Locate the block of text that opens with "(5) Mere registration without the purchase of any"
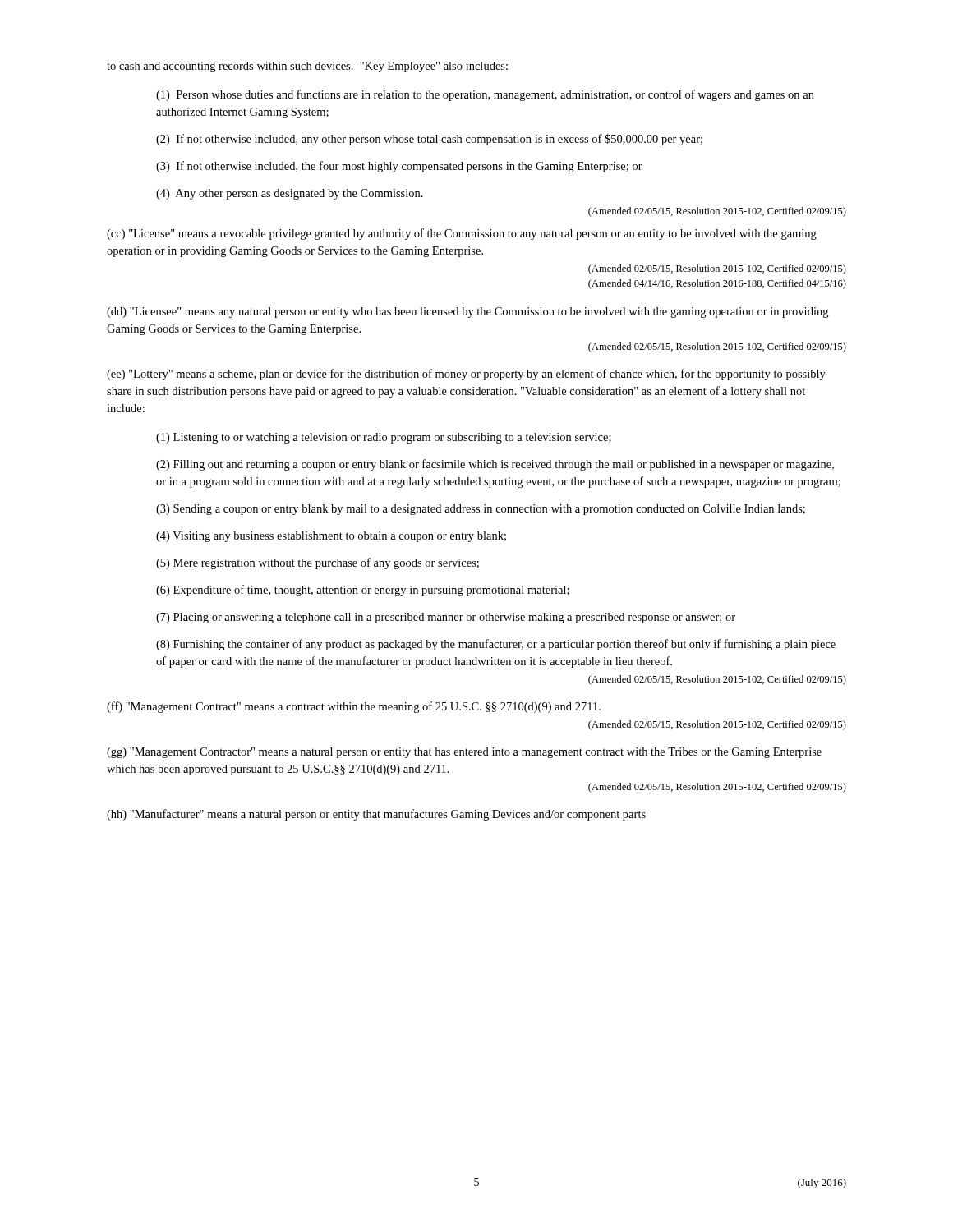Screen dimensions: 1232x953 coord(318,562)
